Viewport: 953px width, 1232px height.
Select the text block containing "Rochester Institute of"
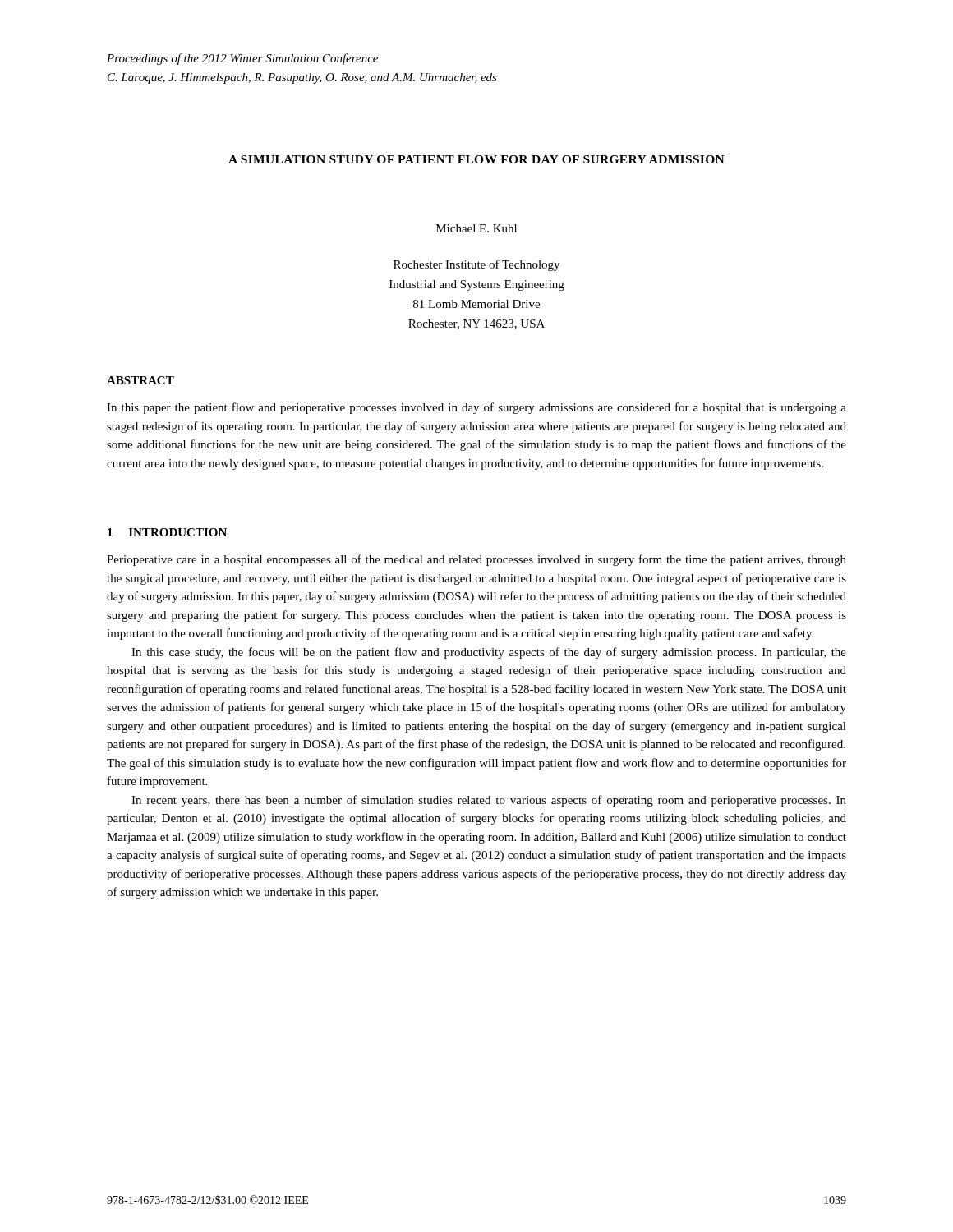tap(476, 294)
